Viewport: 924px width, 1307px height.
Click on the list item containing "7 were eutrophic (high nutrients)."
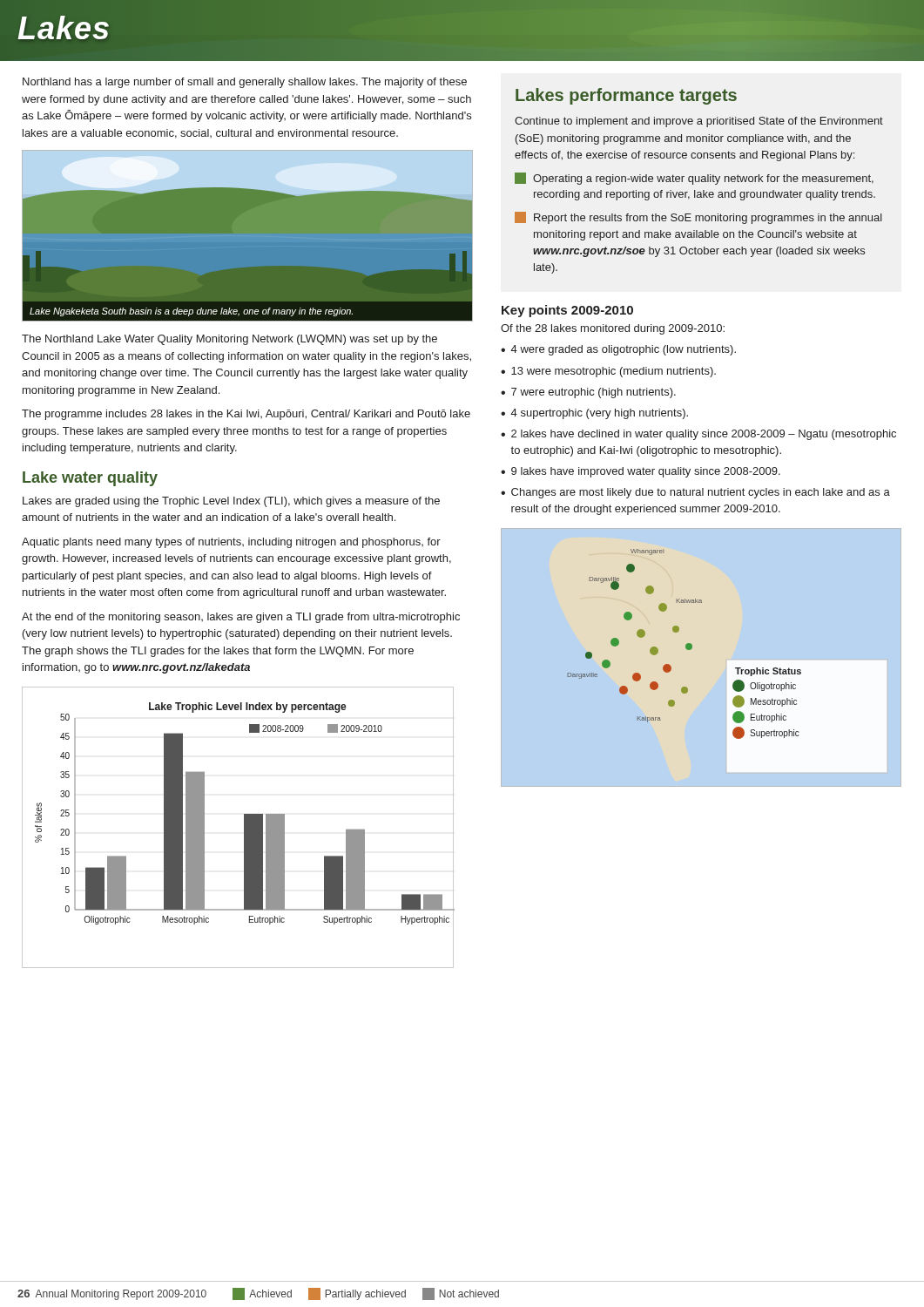click(594, 391)
